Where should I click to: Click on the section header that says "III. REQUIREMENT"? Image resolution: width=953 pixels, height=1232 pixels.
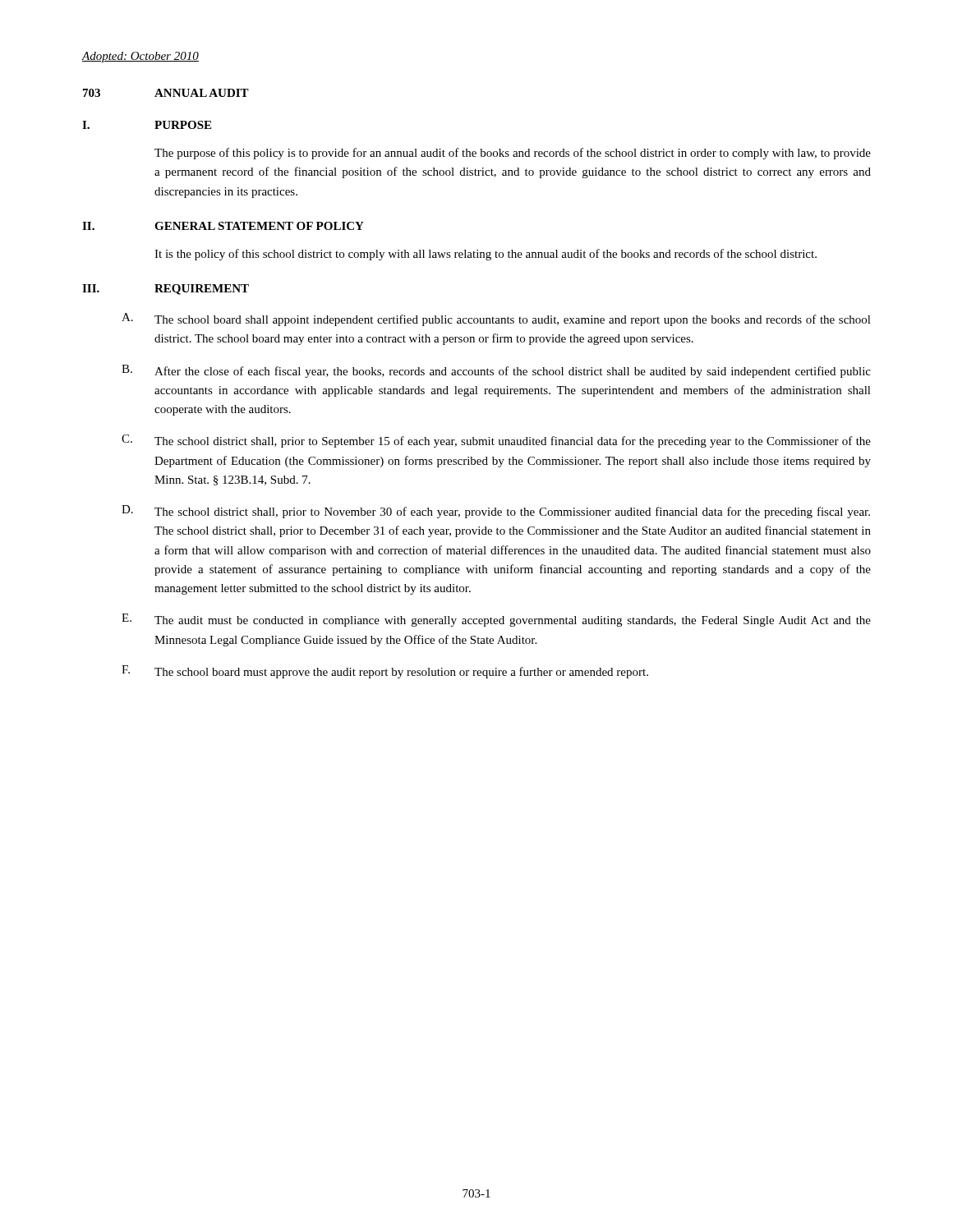pos(166,289)
